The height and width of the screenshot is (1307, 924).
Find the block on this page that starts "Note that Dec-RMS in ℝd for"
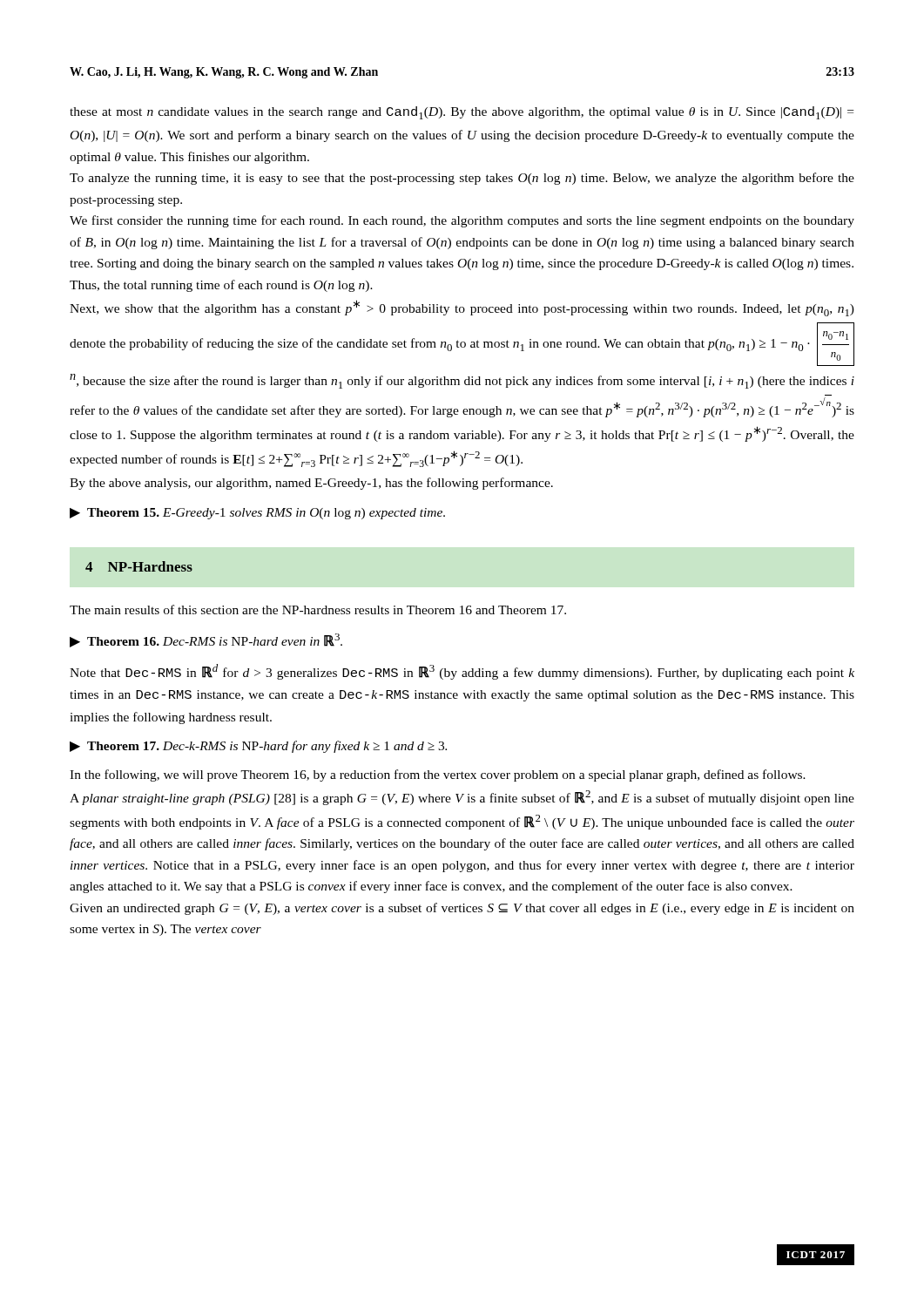click(x=462, y=693)
